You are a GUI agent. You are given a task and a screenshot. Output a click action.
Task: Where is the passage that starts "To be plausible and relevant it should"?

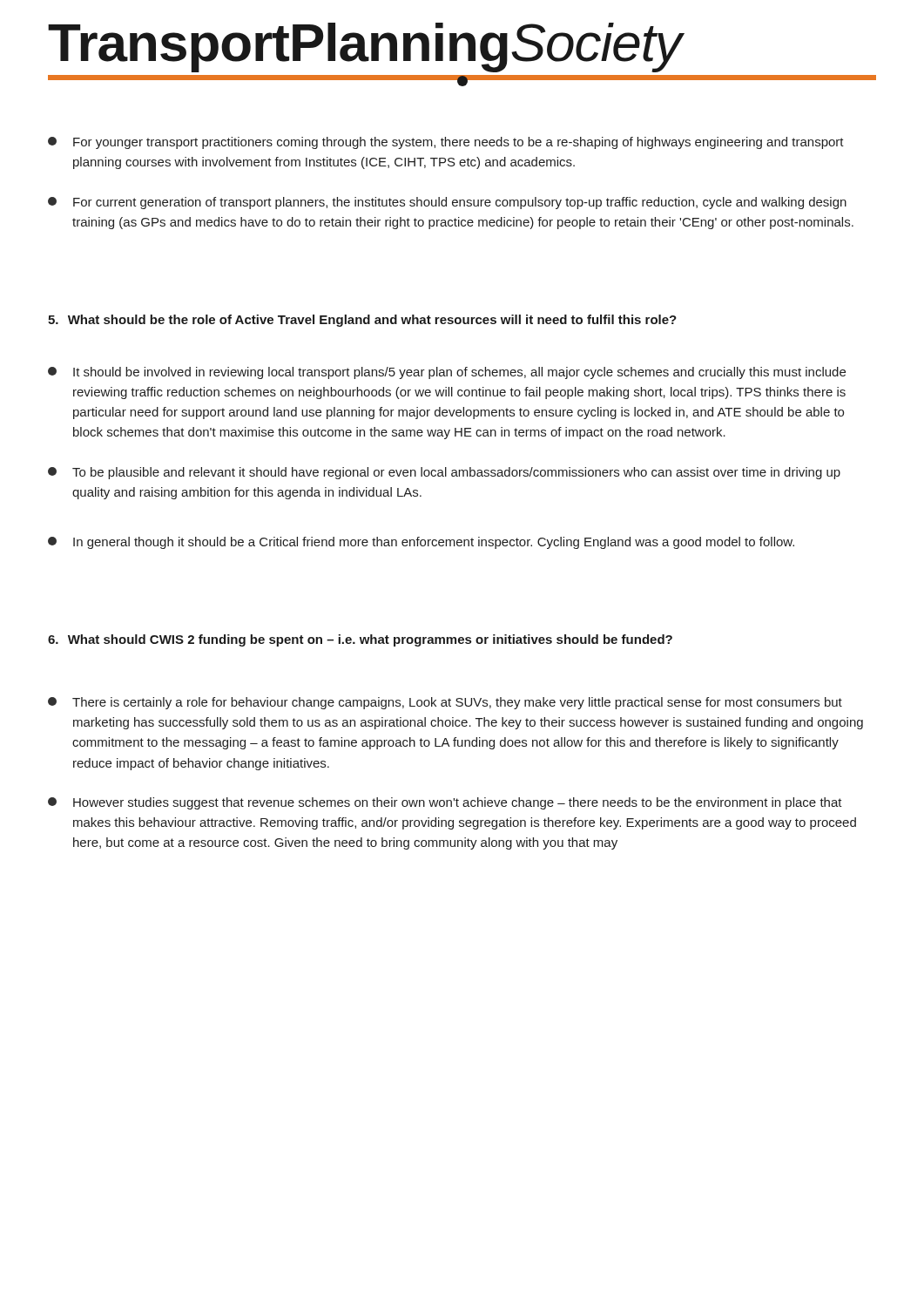click(x=457, y=482)
